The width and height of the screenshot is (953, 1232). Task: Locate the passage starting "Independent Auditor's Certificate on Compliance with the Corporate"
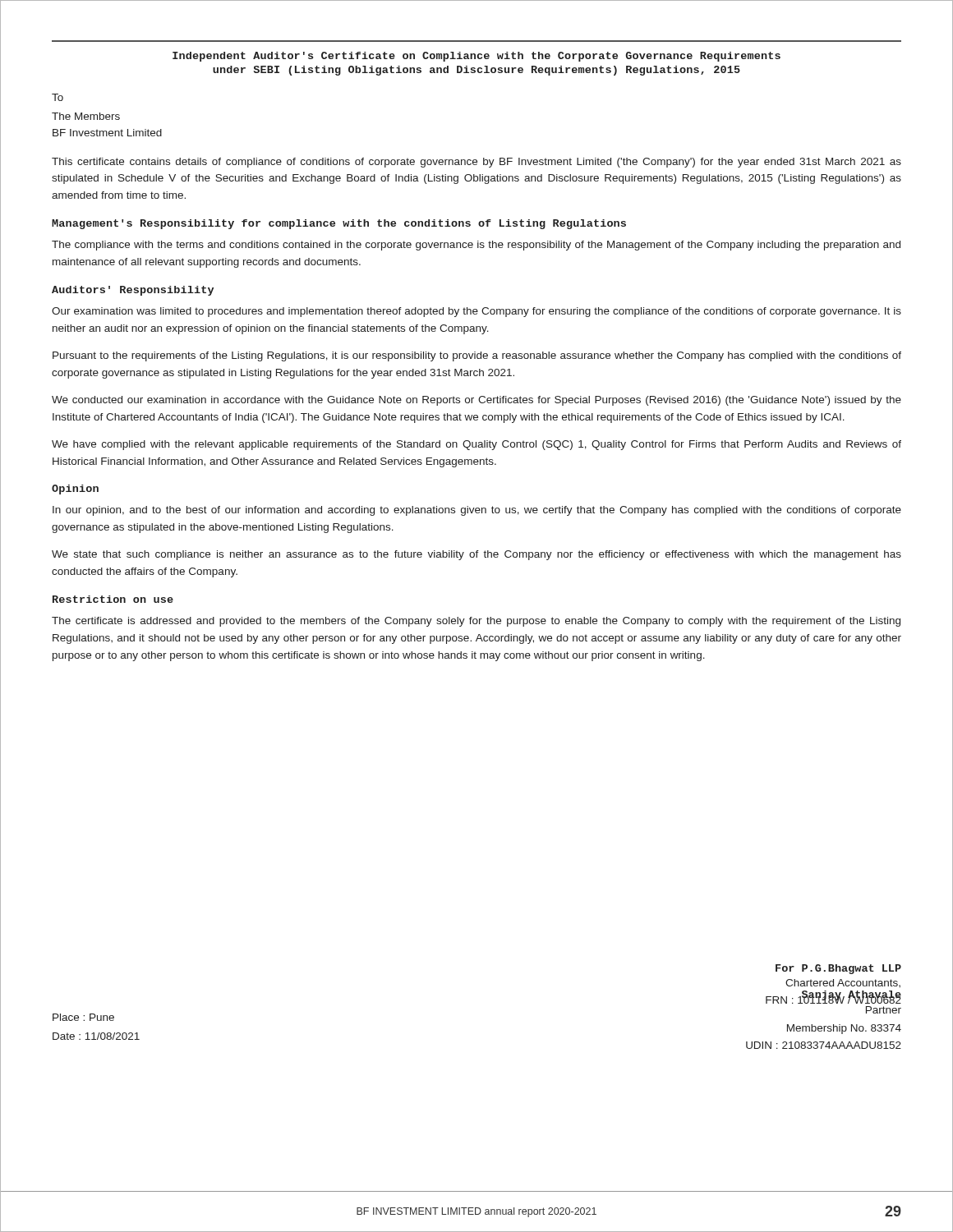click(x=476, y=63)
